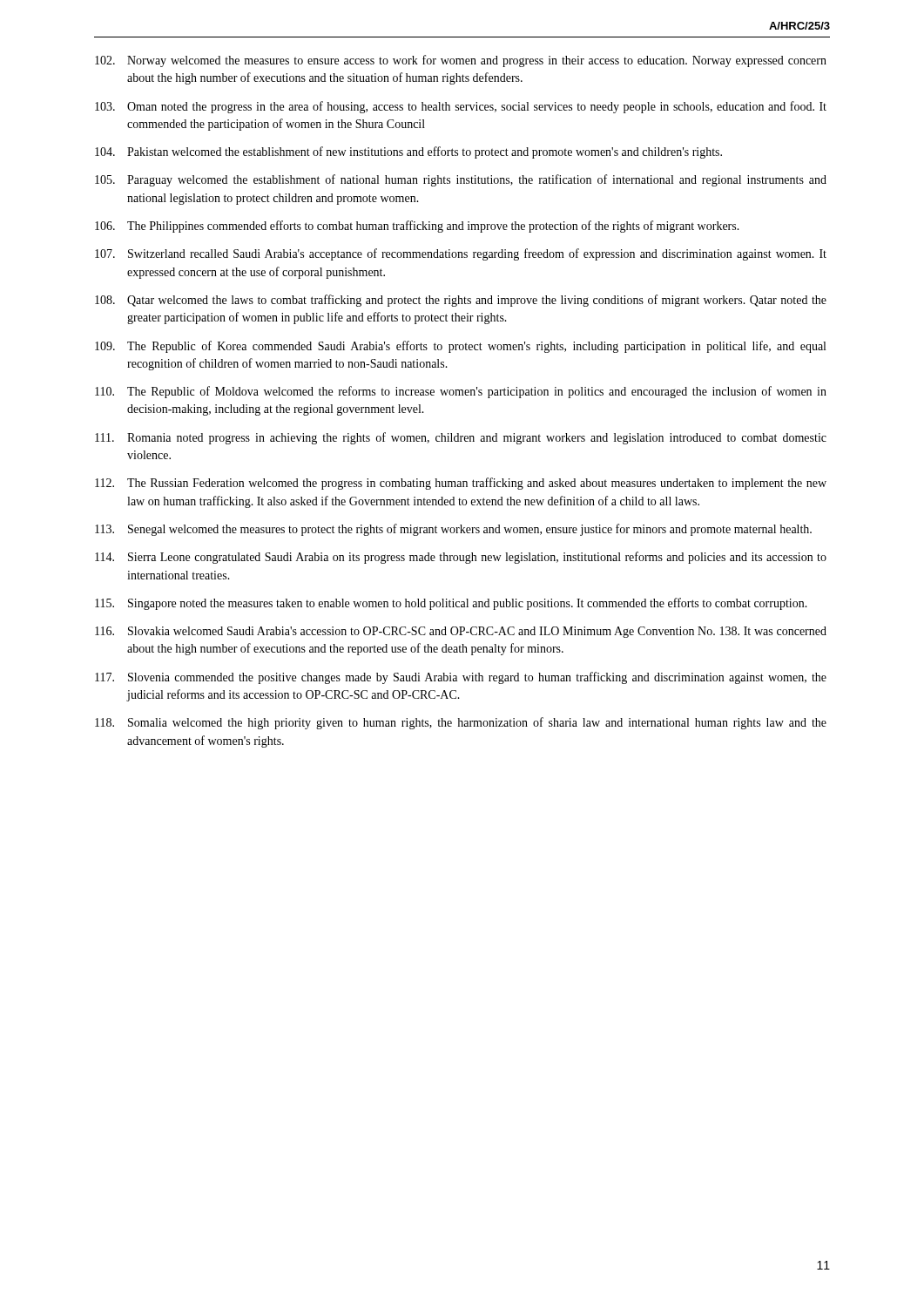The width and height of the screenshot is (924, 1307).
Task: Click on the text block that reads "Somalia welcomed the high priority given to human"
Action: pos(460,732)
